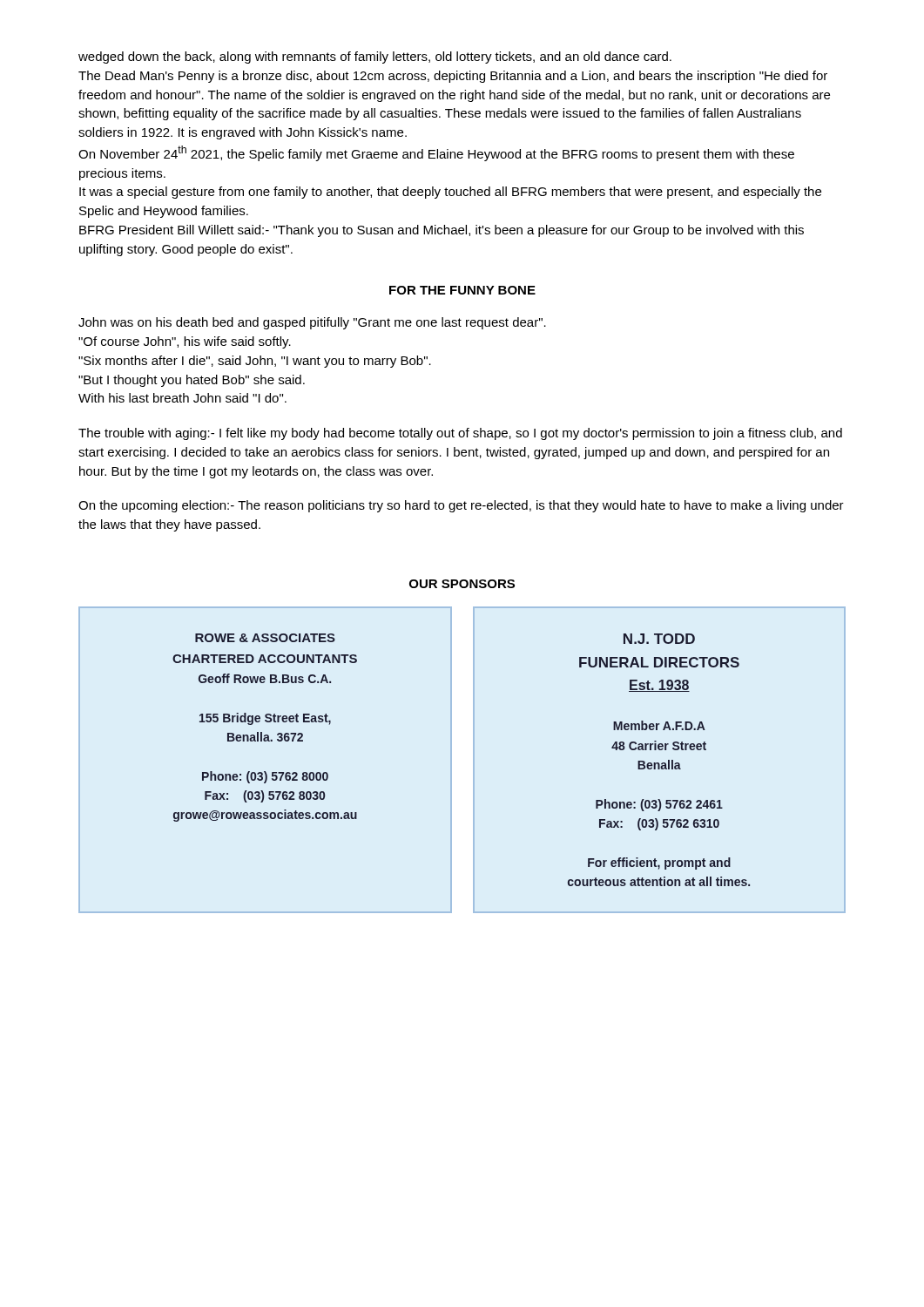Locate the section header containing "FOR THE FUNNY"
Image resolution: width=924 pixels, height=1307 pixels.
[x=462, y=290]
